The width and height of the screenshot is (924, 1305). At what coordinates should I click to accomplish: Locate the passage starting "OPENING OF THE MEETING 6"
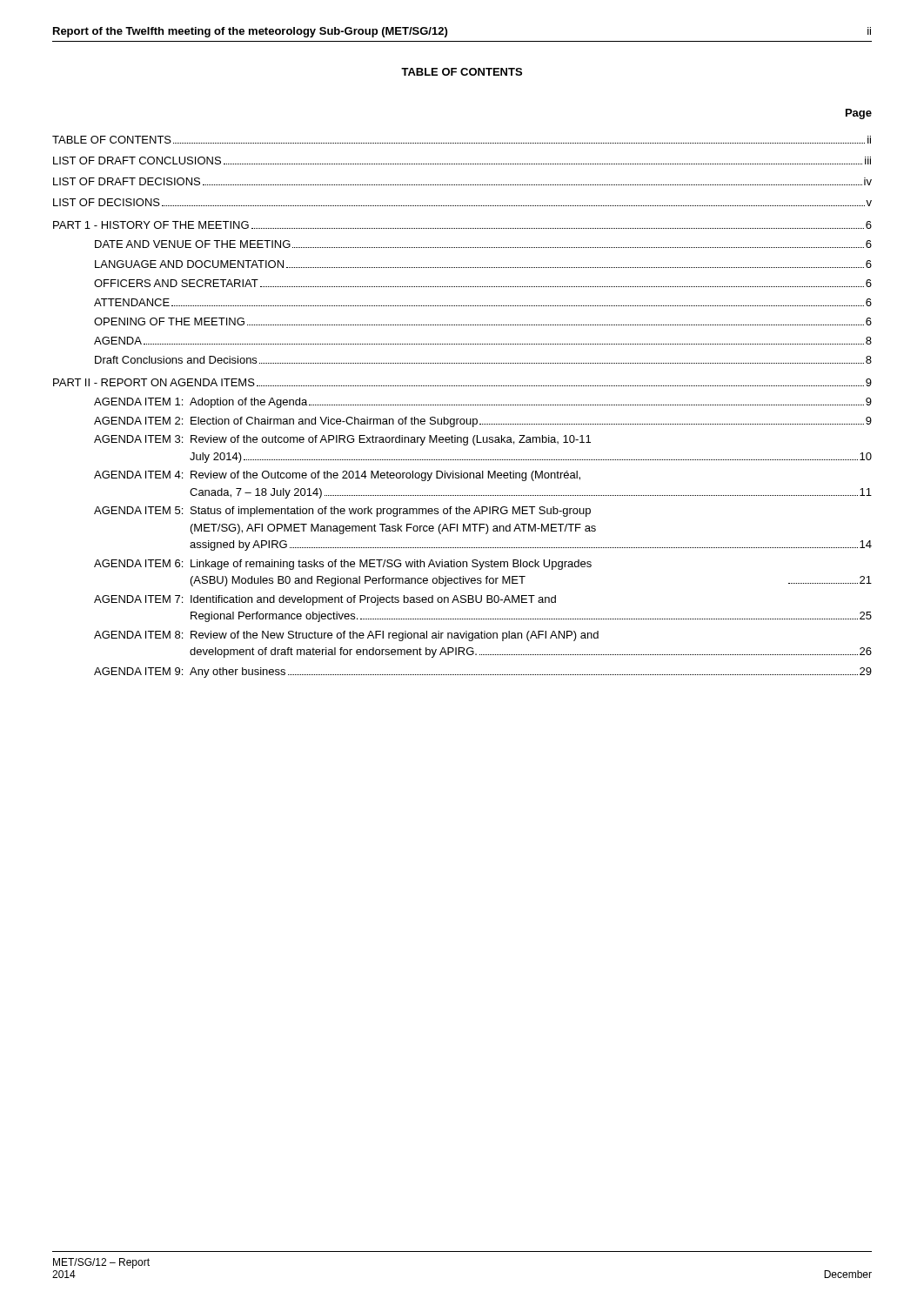click(x=483, y=322)
